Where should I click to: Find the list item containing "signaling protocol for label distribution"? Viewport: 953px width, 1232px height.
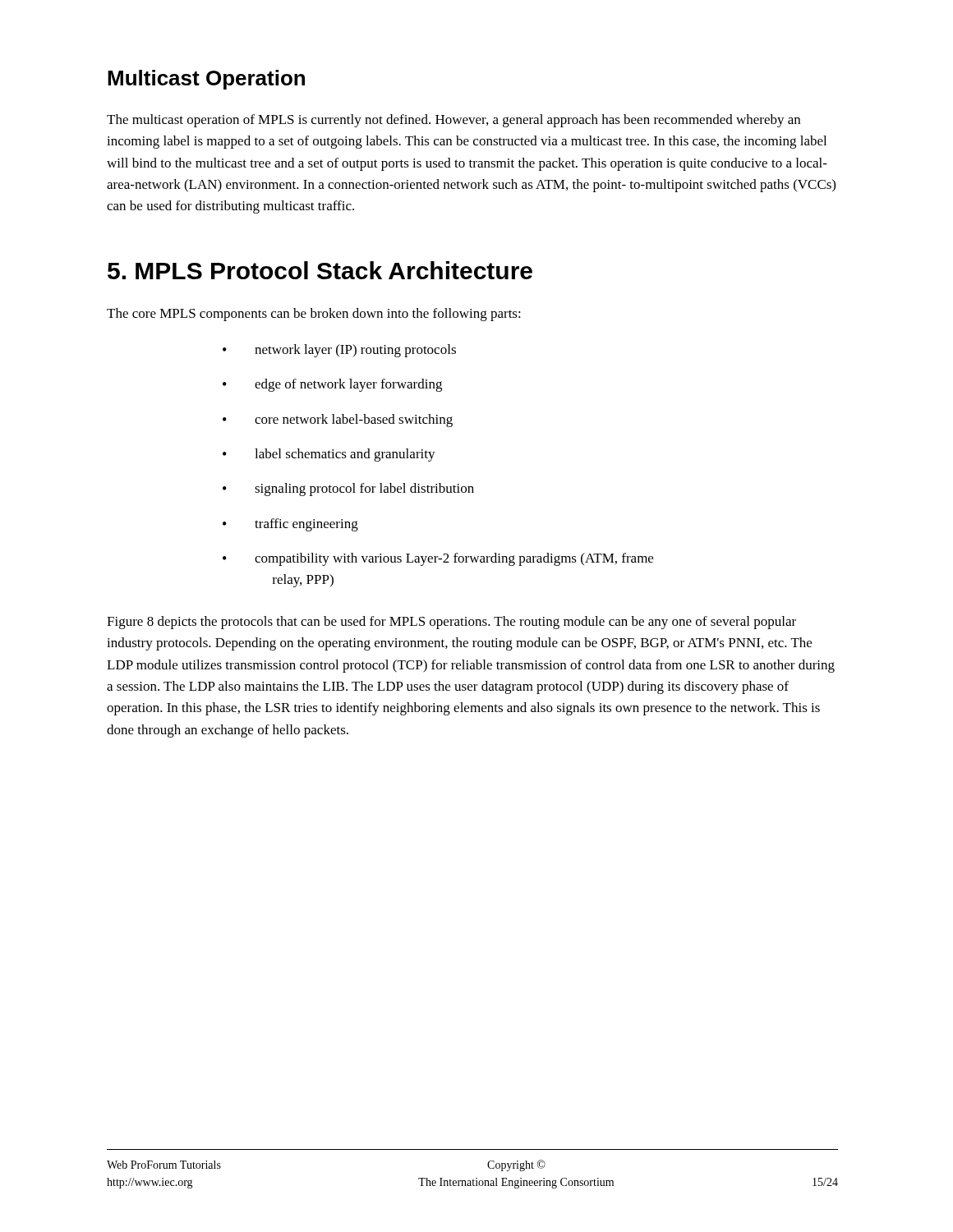coord(364,489)
